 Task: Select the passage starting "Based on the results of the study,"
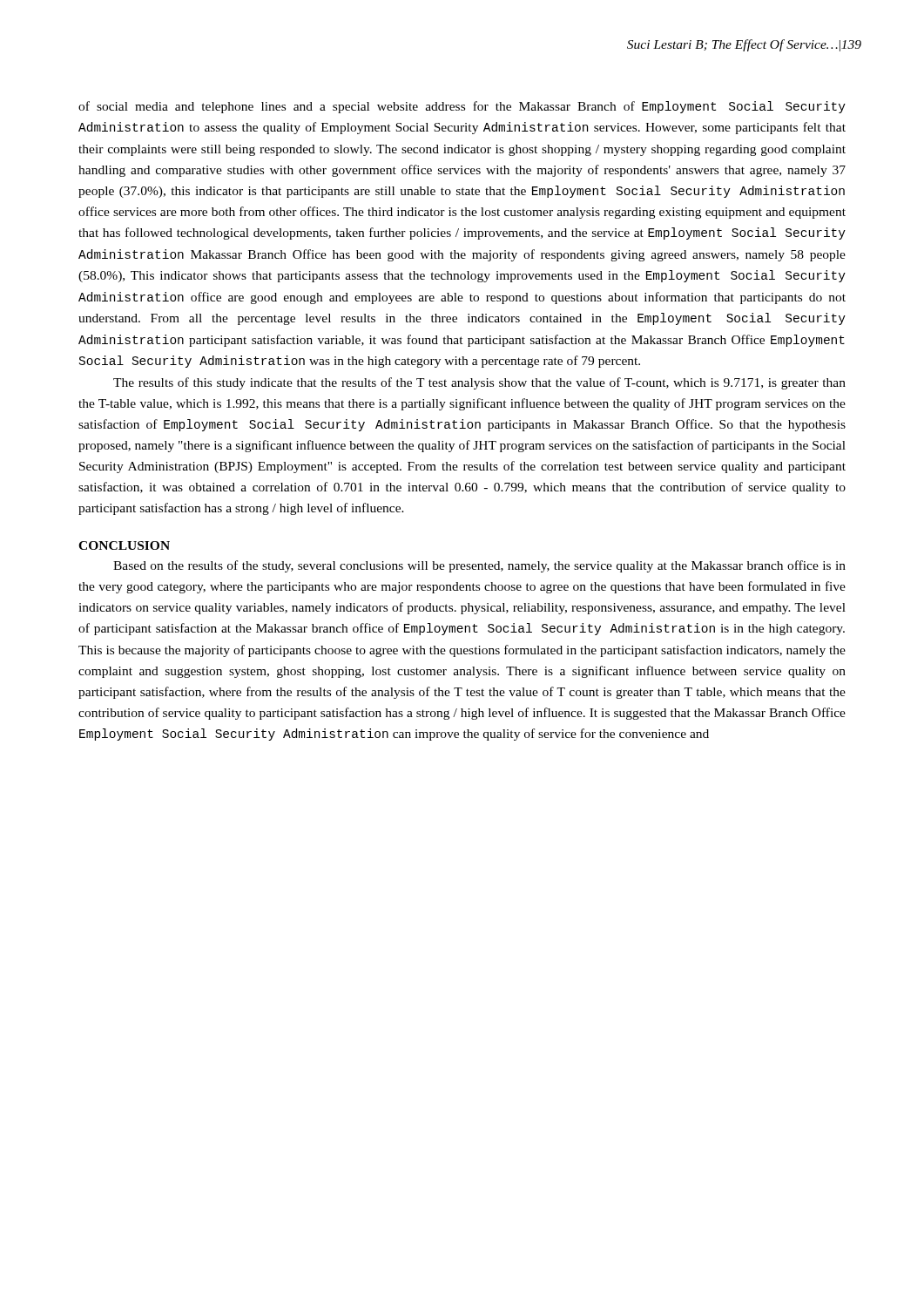(x=462, y=650)
